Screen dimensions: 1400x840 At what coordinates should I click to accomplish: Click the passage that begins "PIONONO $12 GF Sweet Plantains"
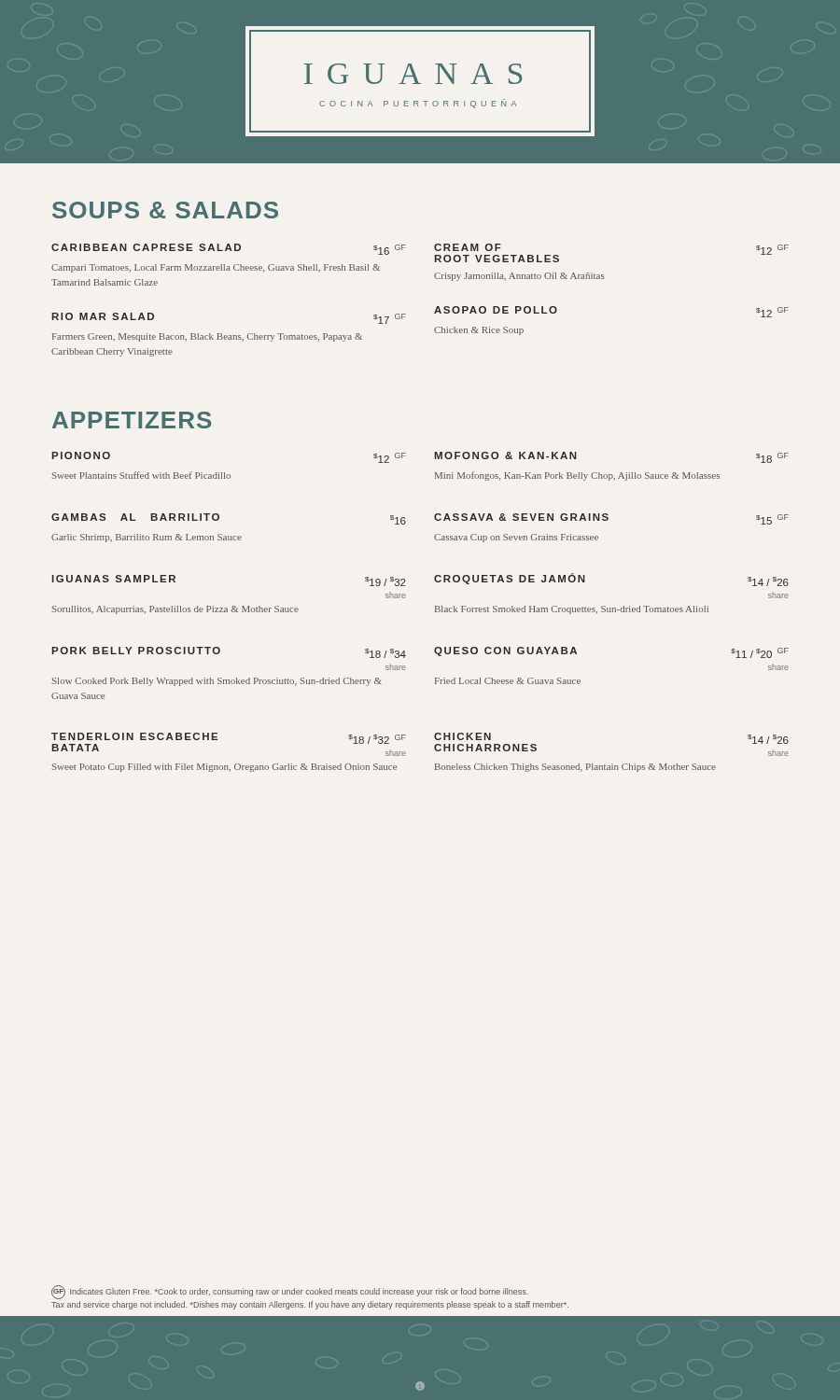click(x=229, y=466)
